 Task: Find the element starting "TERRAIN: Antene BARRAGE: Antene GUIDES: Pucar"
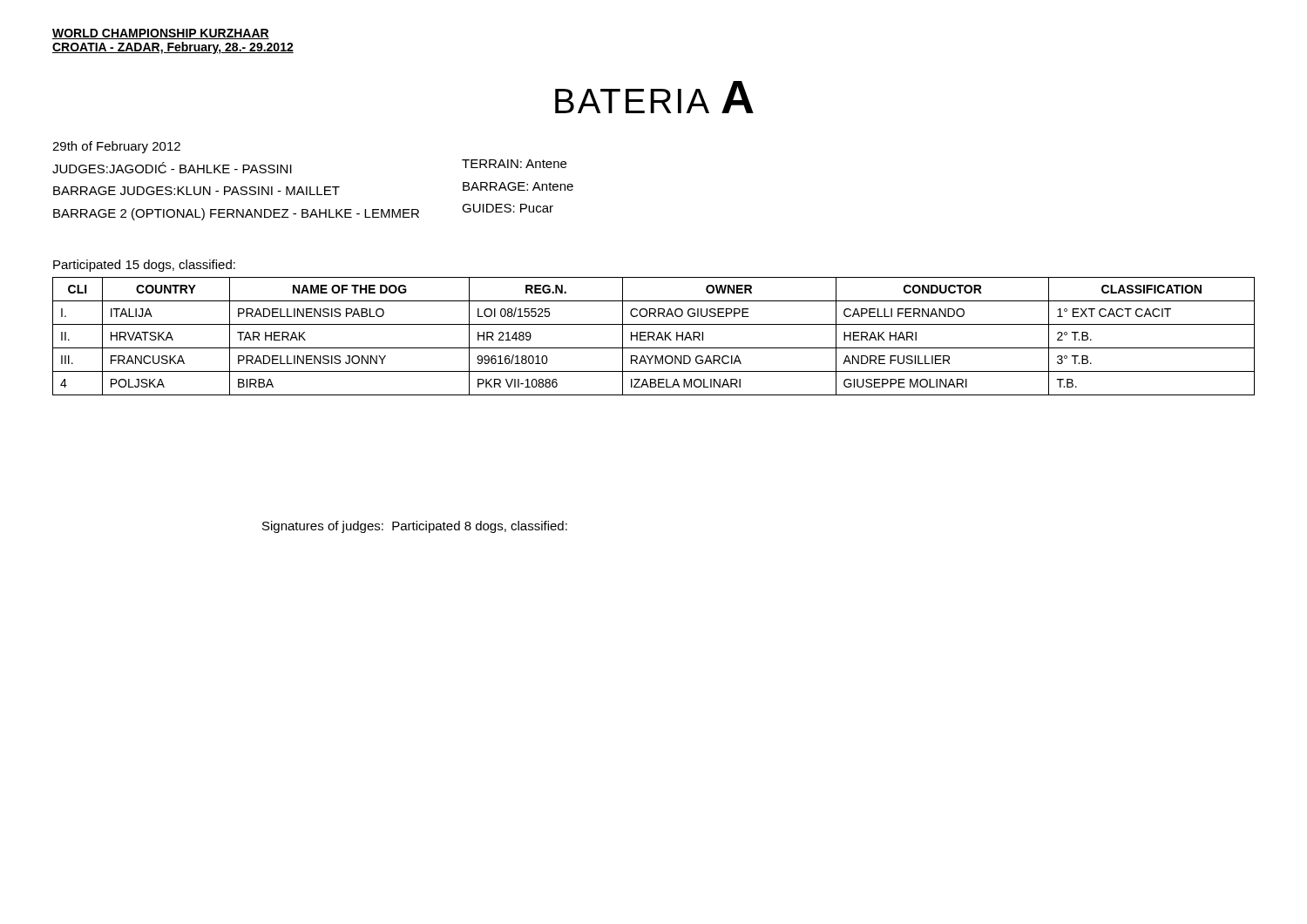point(518,185)
